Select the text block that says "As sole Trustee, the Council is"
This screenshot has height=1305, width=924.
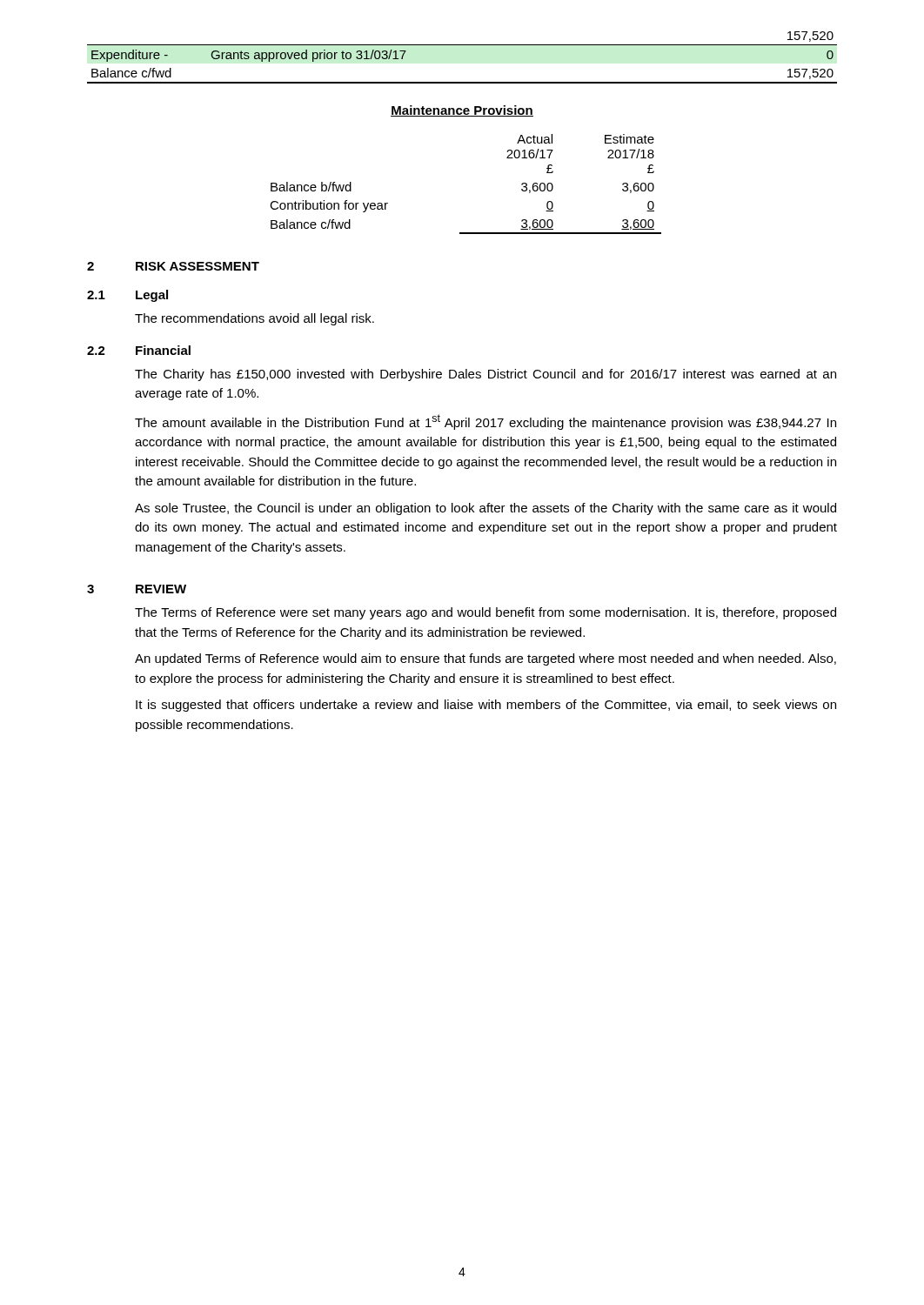486,527
